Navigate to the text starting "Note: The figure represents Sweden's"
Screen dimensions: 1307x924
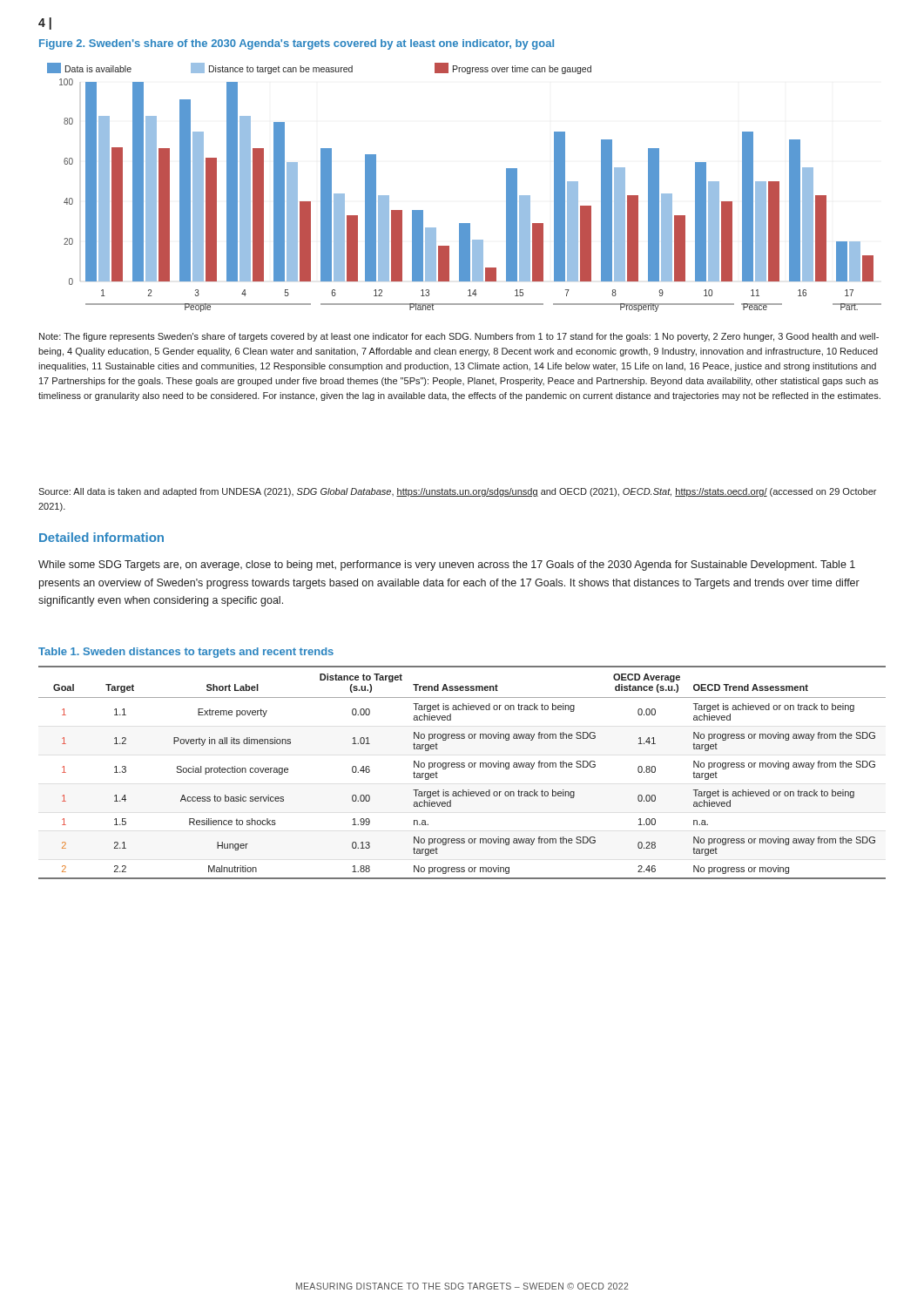tap(460, 366)
